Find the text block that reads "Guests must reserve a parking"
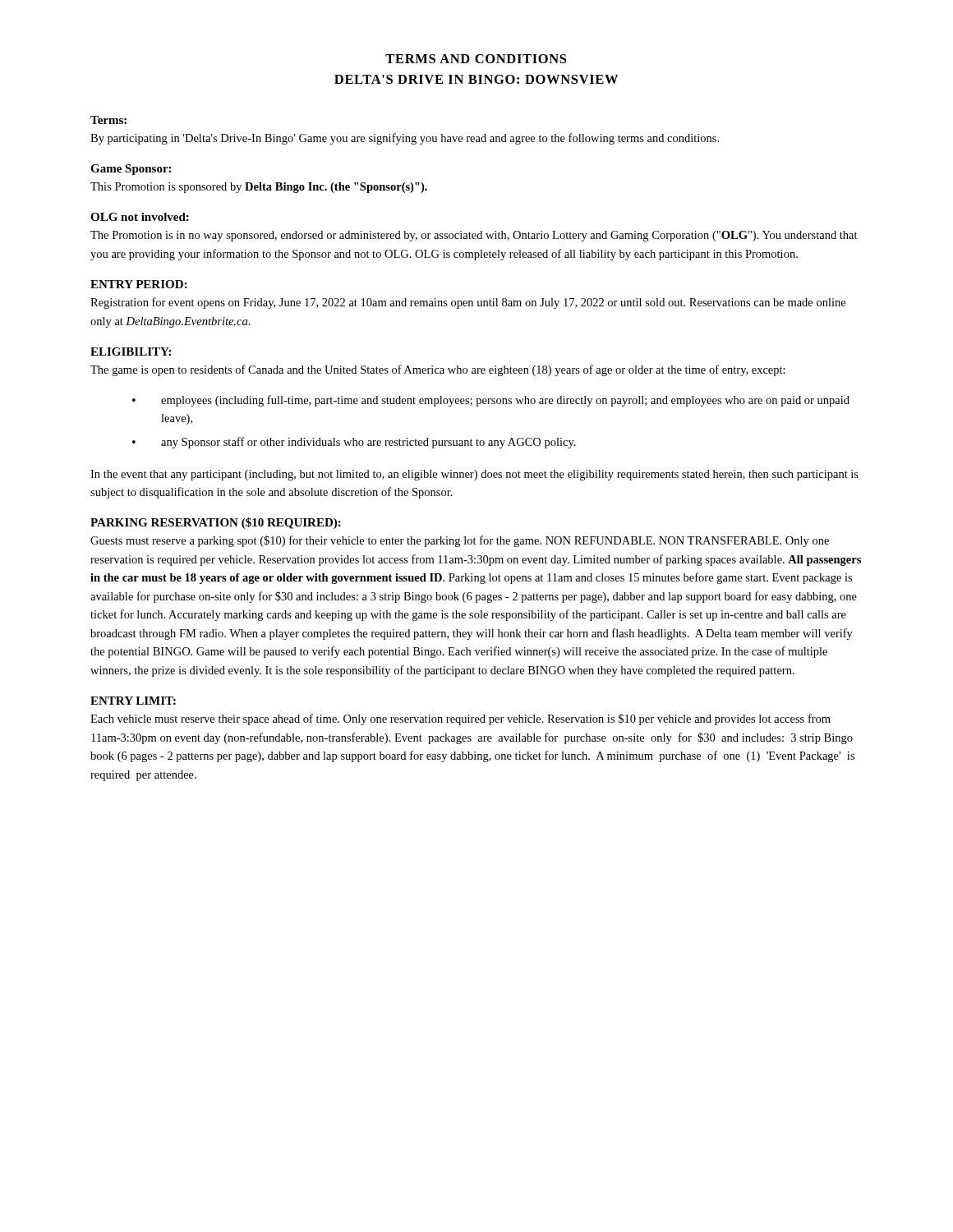 click(x=476, y=605)
